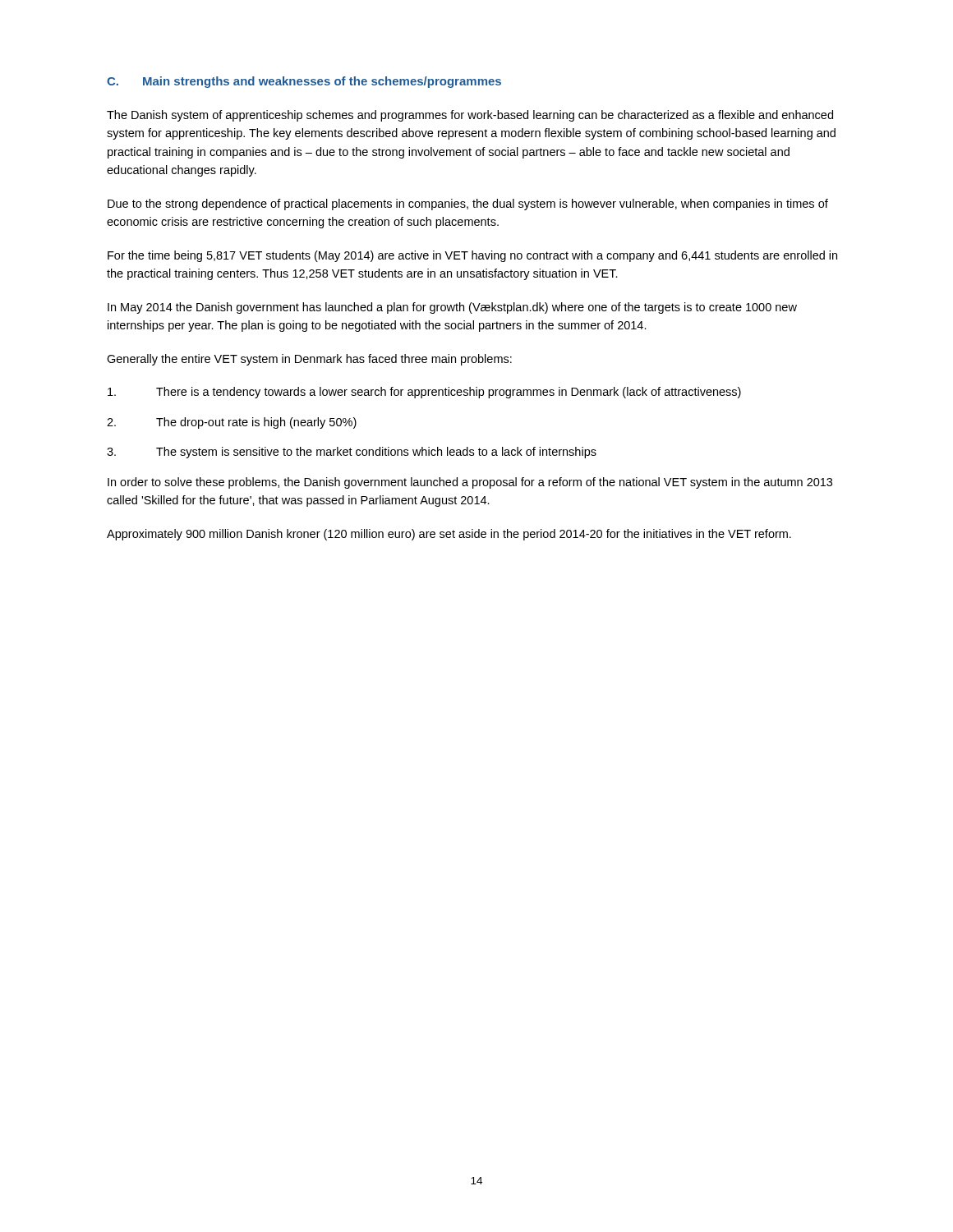The height and width of the screenshot is (1232, 953).
Task: Click on the text starting "In May 2014 the Danish"
Action: 452,316
